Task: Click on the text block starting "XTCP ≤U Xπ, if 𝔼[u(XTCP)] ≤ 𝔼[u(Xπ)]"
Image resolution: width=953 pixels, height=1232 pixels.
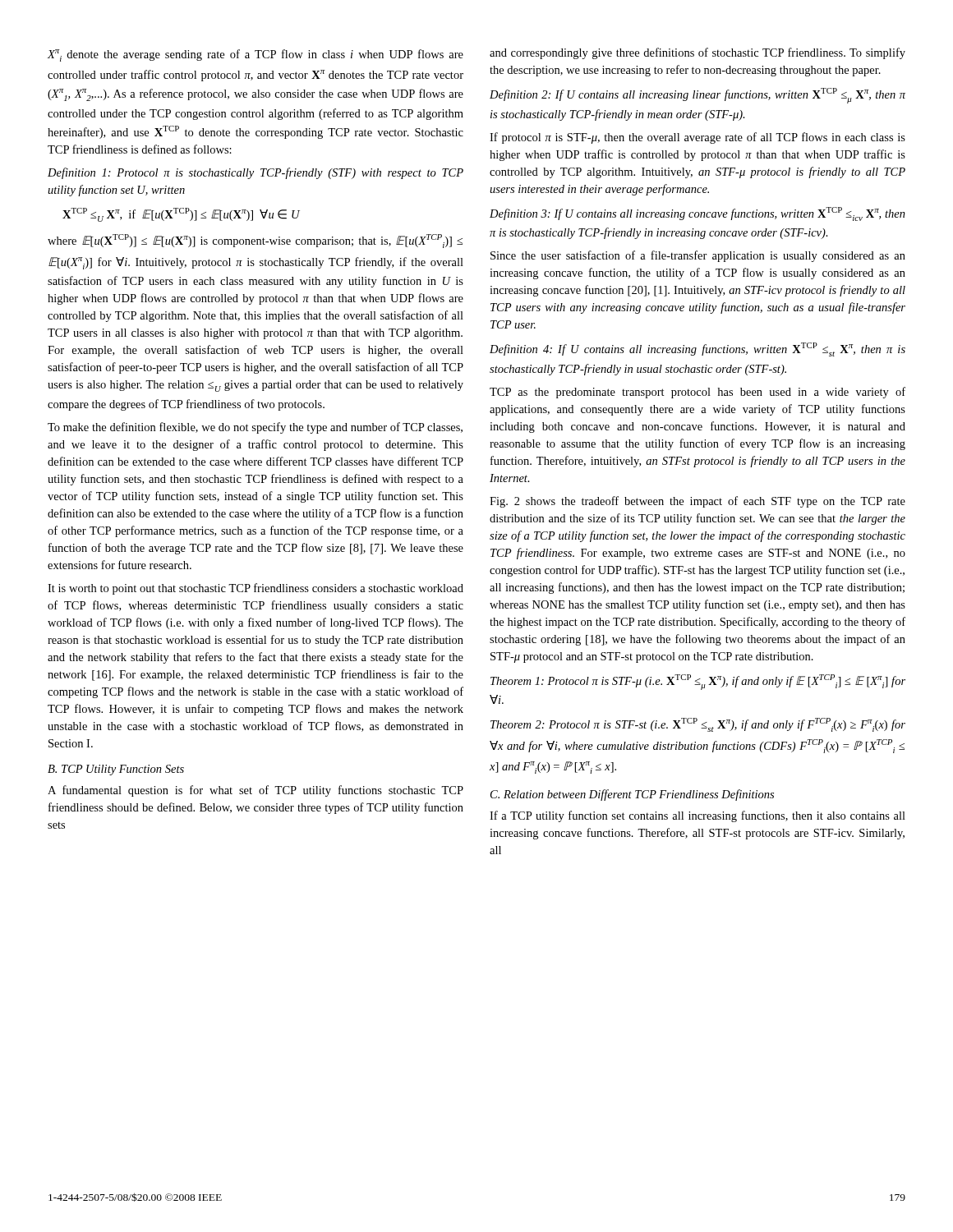Action: pyautogui.click(x=263, y=215)
